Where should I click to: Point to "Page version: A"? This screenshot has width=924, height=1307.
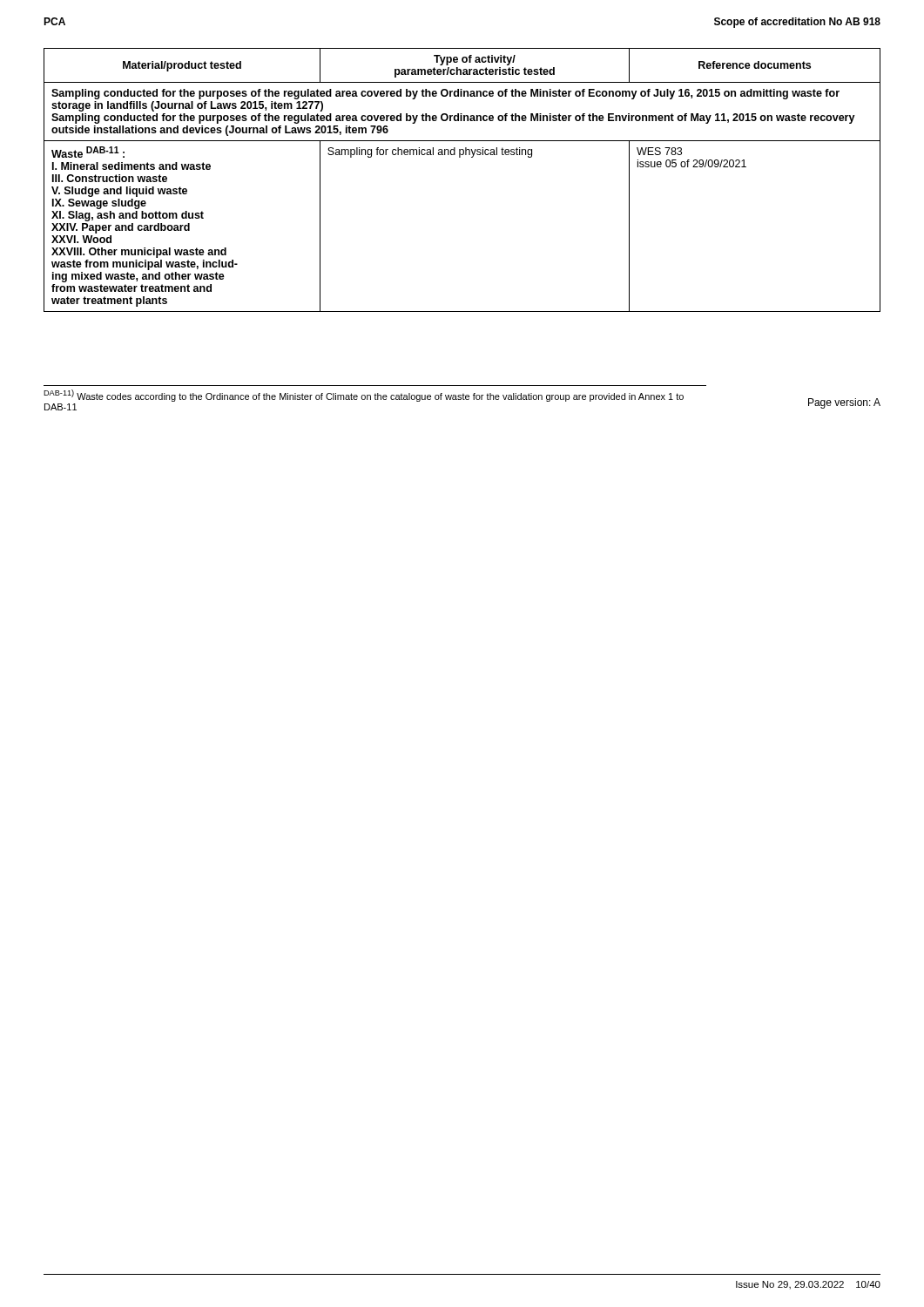point(844,403)
